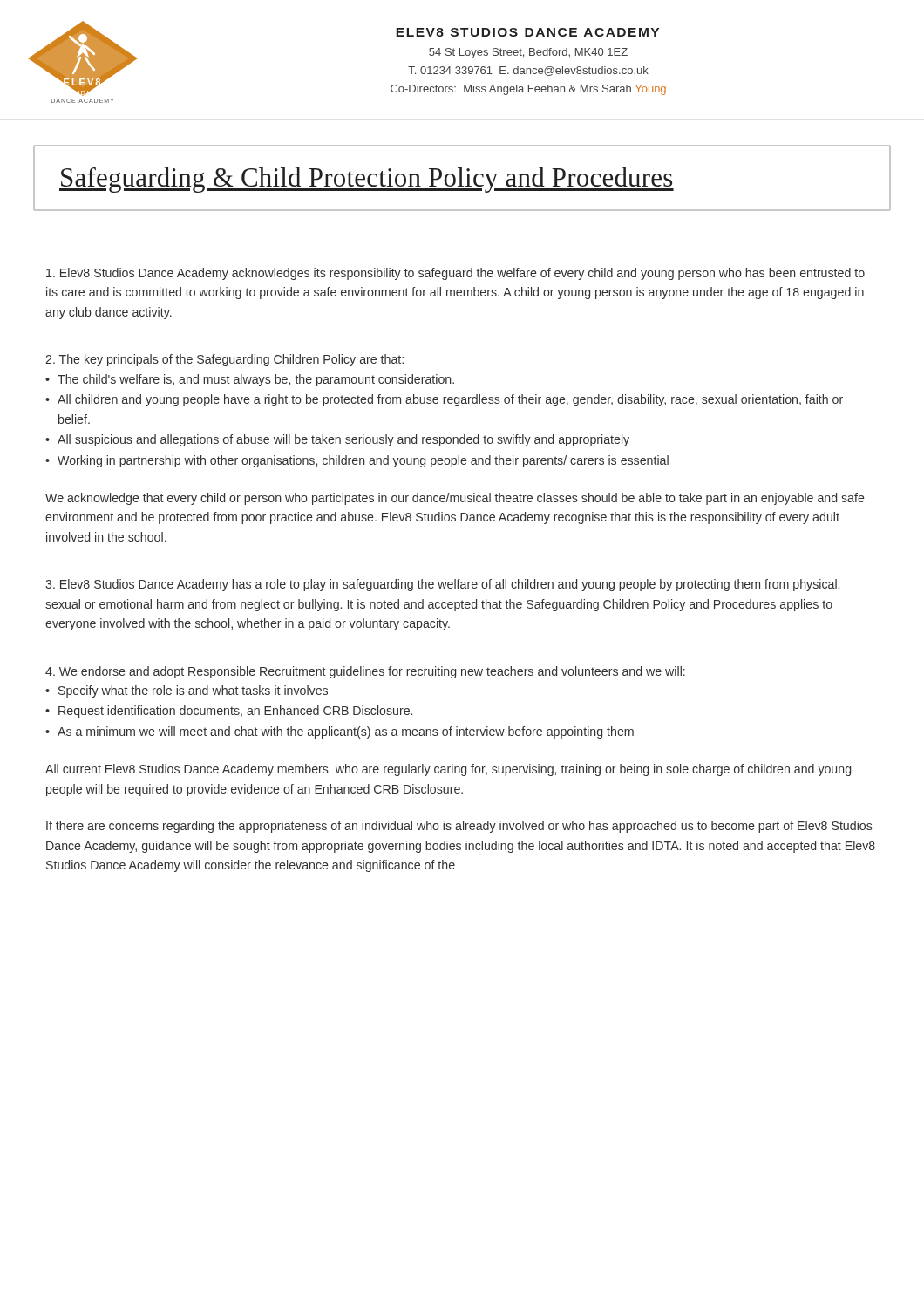The image size is (924, 1308).
Task: Select the text block that says "If there are concerns regarding the appropriateness of"
Action: click(462, 846)
